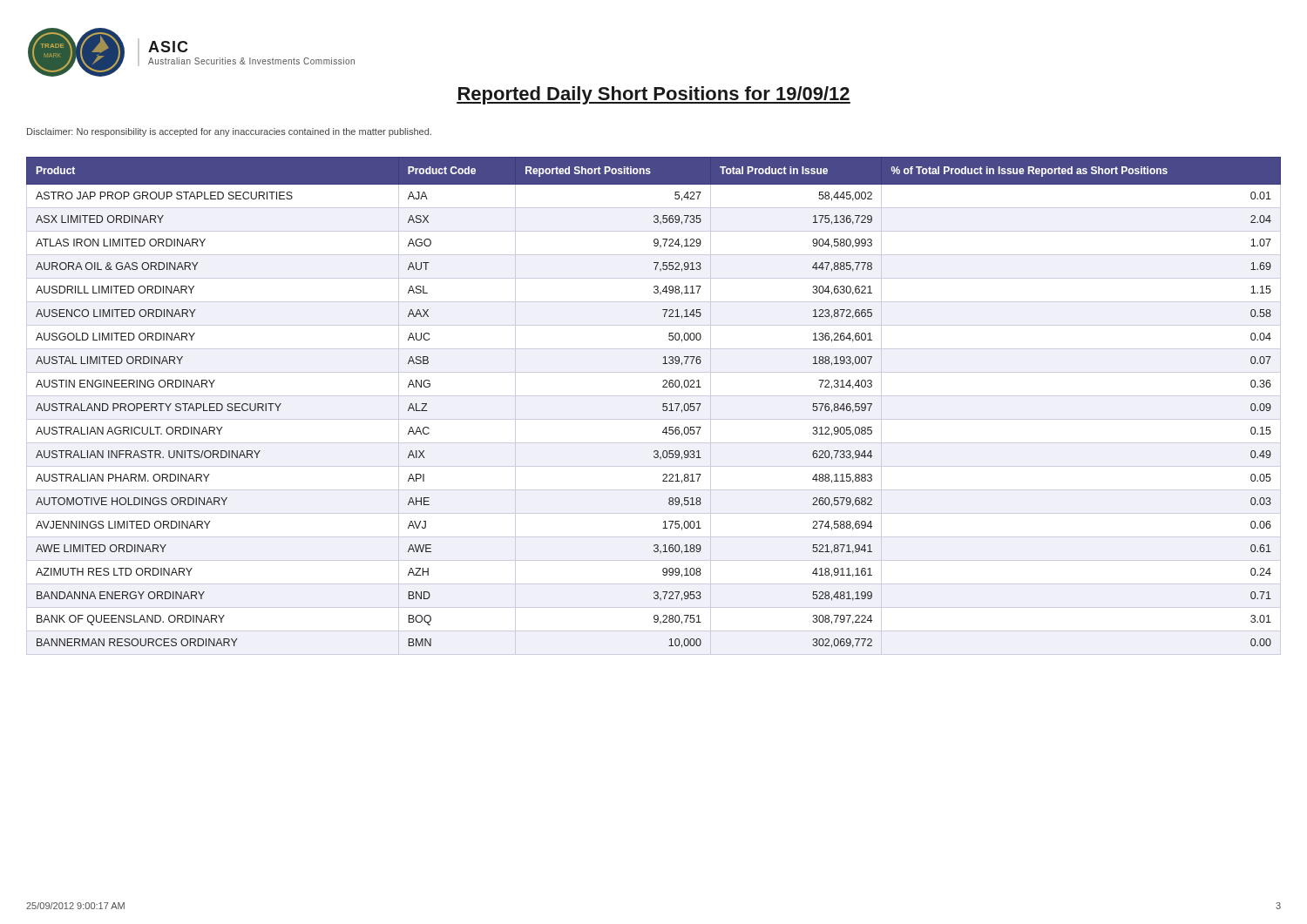This screenshot has width=1307, height=924.
Task: Find the element starting "Disclaimer: No responsibility is accepted for any inaccuracies"
Action: point(229,132)
